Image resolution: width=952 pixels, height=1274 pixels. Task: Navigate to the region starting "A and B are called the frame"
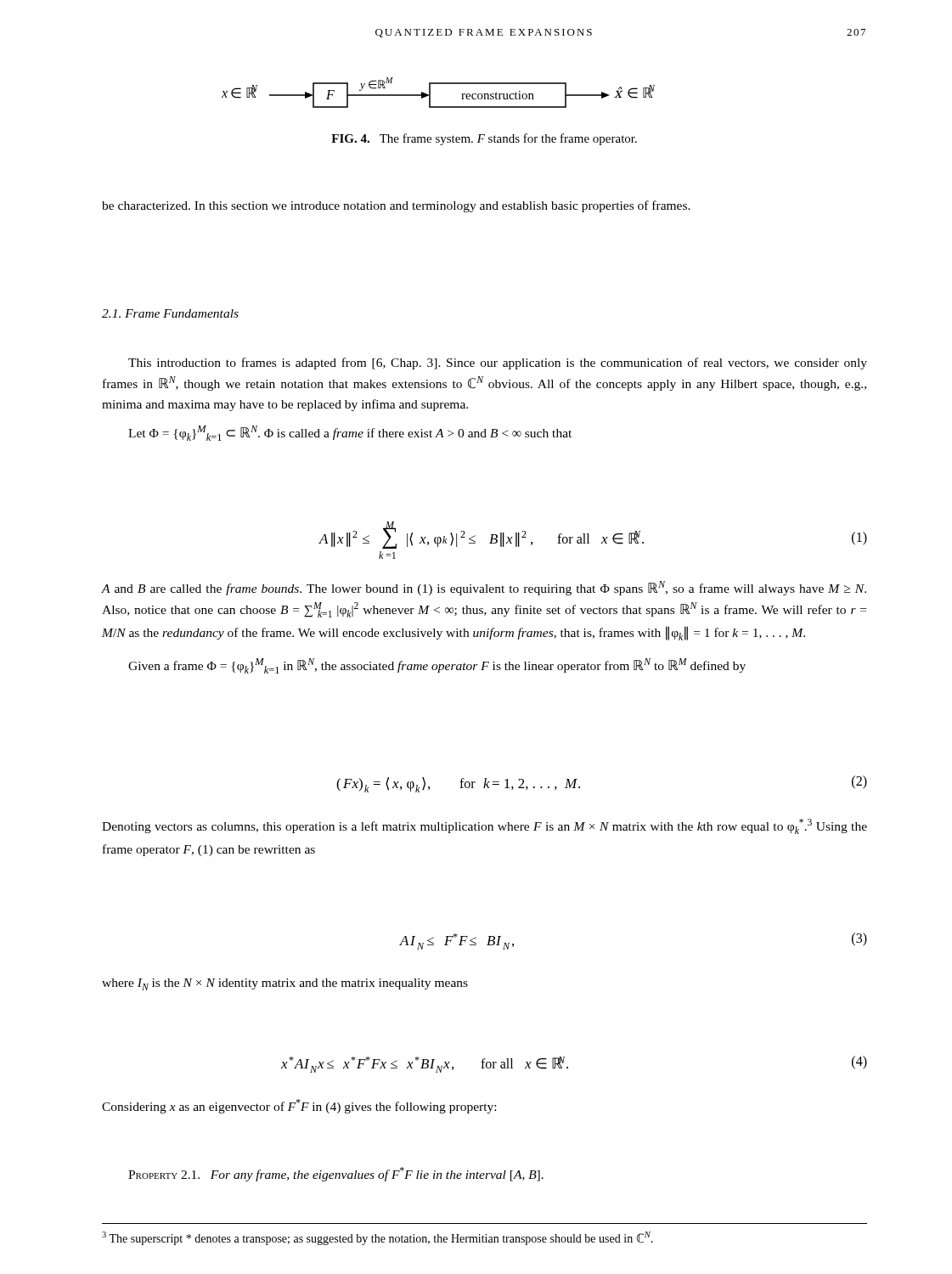point(484,628)
